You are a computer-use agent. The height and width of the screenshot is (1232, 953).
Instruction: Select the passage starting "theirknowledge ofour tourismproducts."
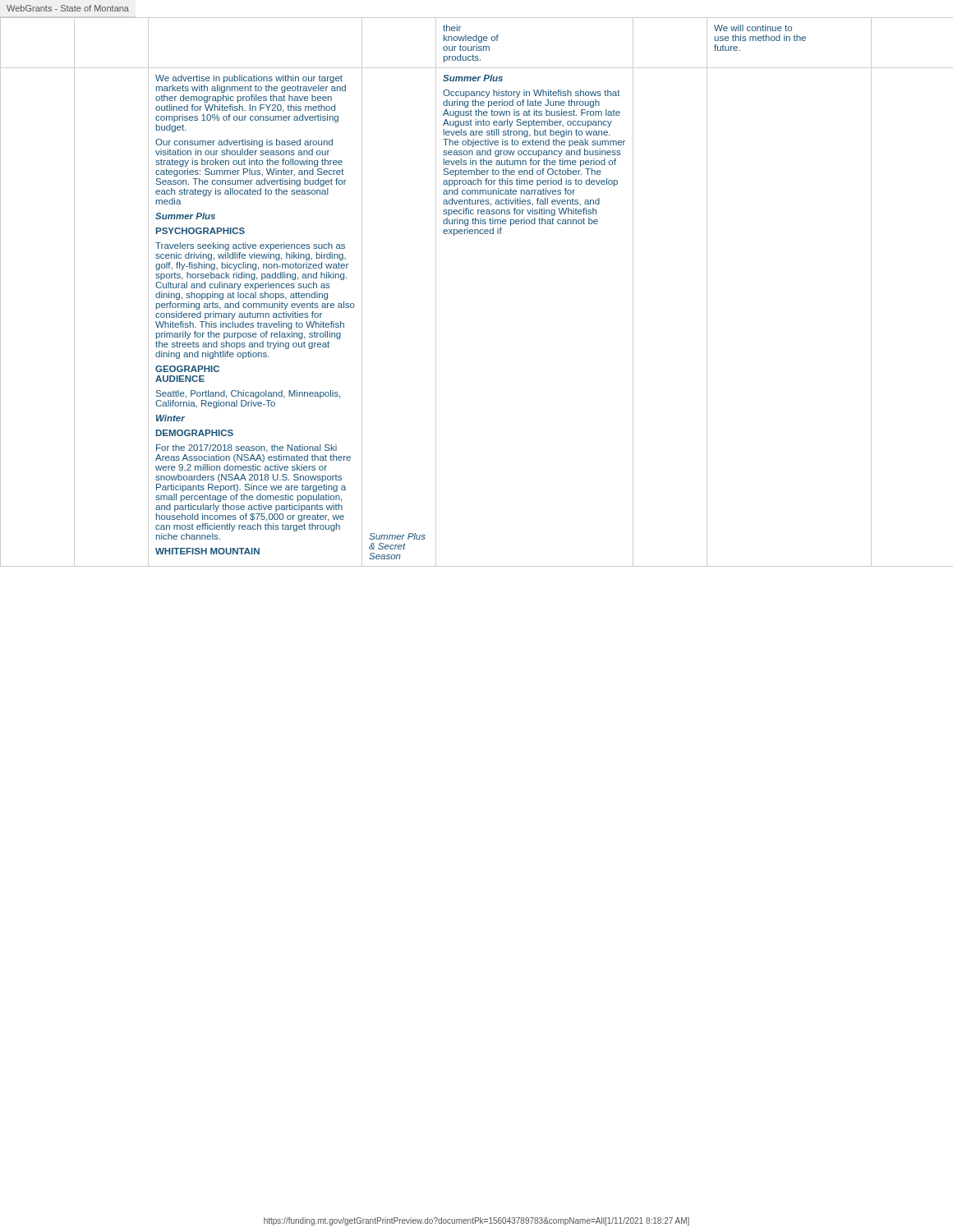pos(471,43)
